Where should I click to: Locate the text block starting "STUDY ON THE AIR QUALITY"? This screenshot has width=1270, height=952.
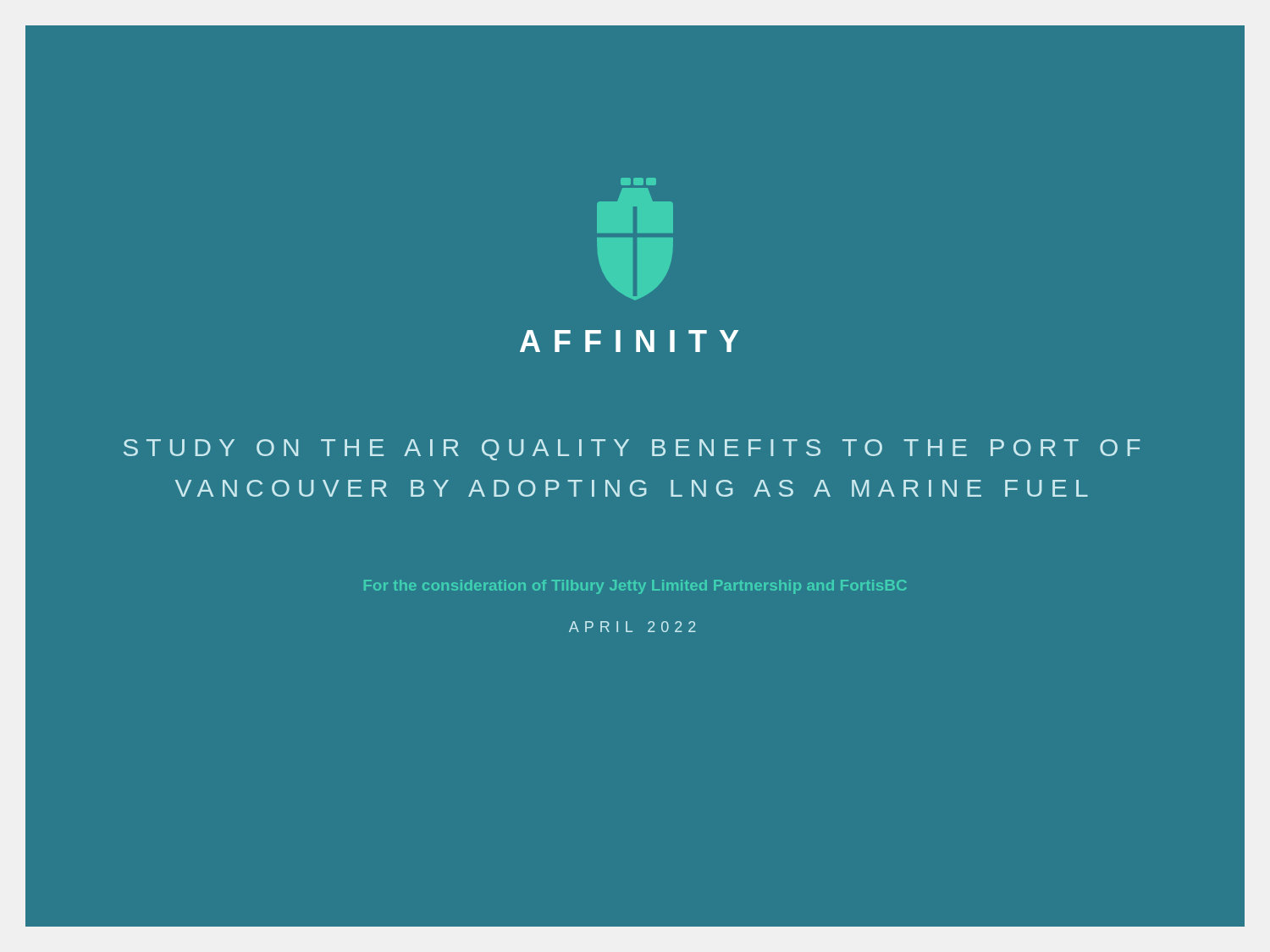[635, 468]
